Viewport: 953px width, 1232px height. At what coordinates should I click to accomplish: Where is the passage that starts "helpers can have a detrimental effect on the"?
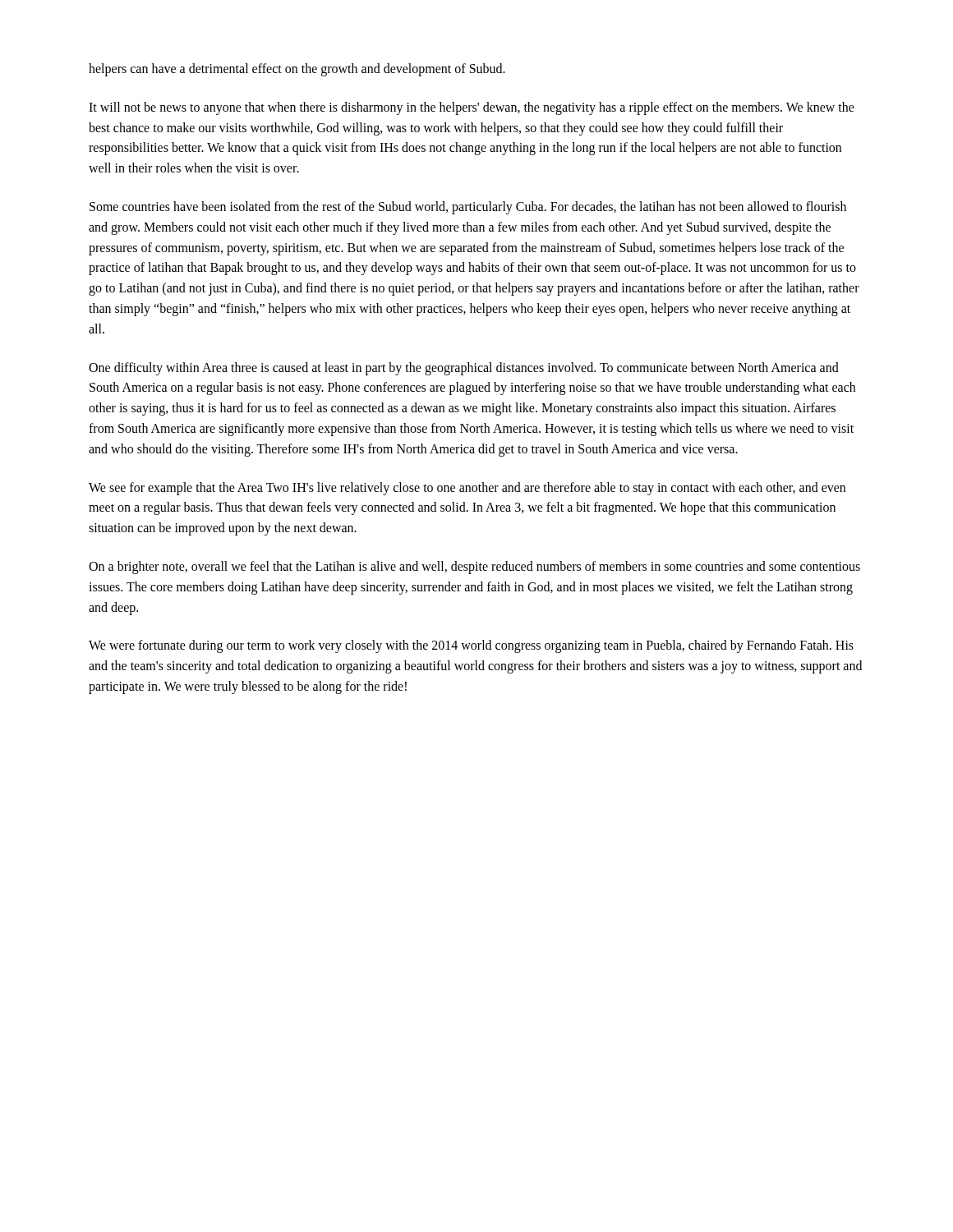pyautogui.click(x=297, y=69)
